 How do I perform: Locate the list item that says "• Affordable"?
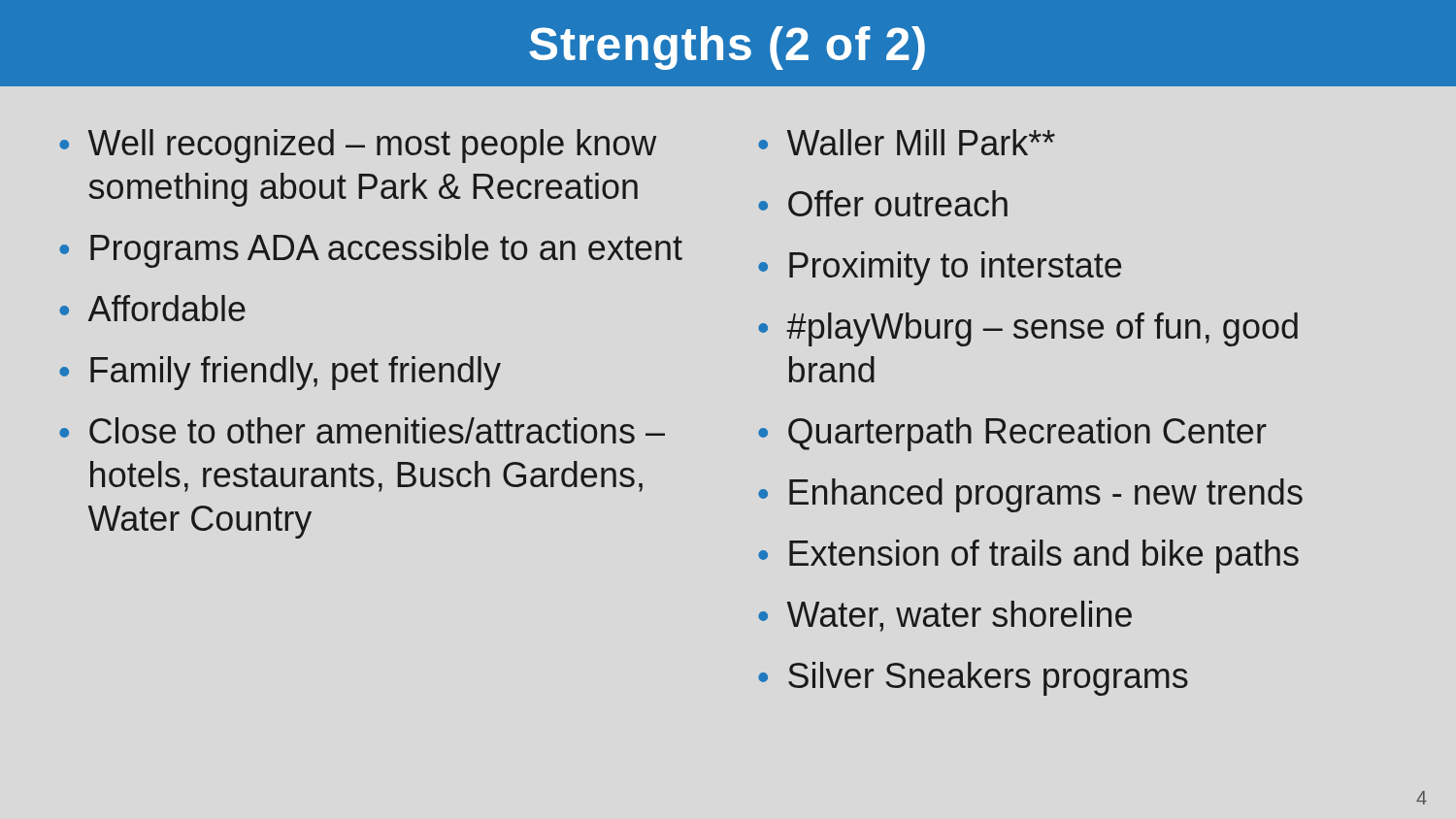(x=152, y=309)
